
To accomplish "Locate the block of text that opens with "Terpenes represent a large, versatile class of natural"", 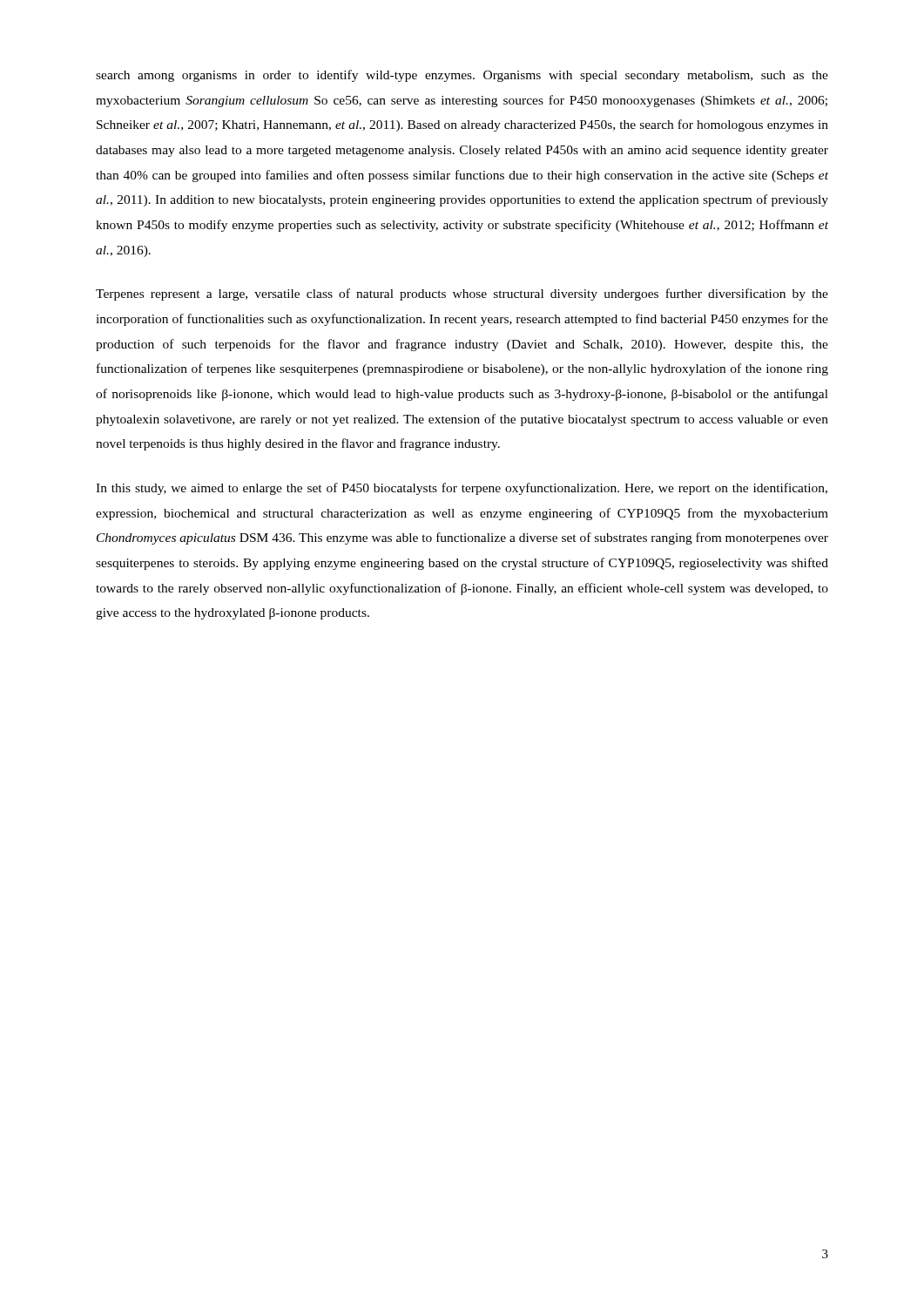I will point(462,368).
